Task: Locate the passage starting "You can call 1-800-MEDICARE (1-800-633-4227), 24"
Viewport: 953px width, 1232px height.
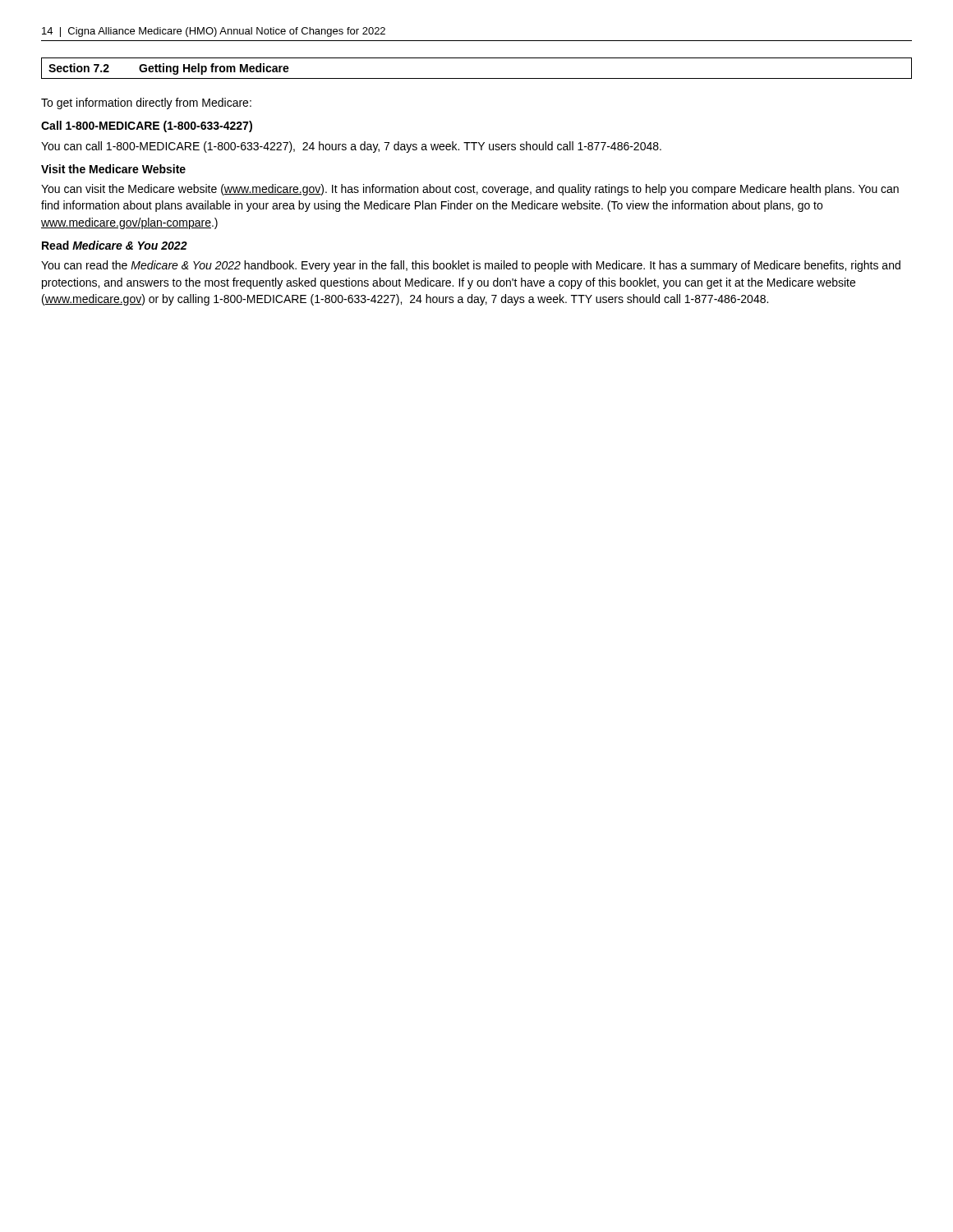Action: (476, 146)
